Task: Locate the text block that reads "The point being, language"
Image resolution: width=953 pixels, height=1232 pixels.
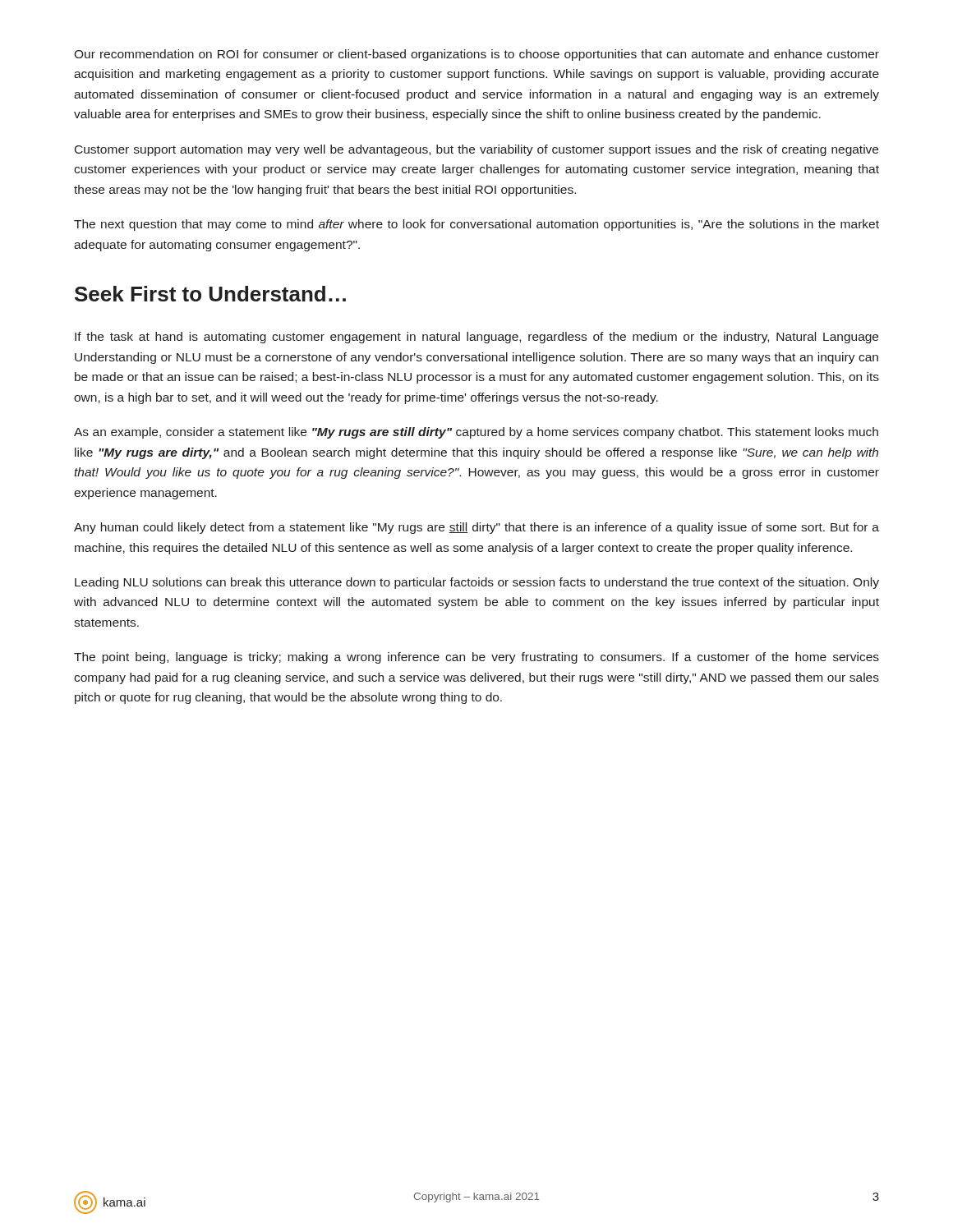Action: [x=476, y=677]
